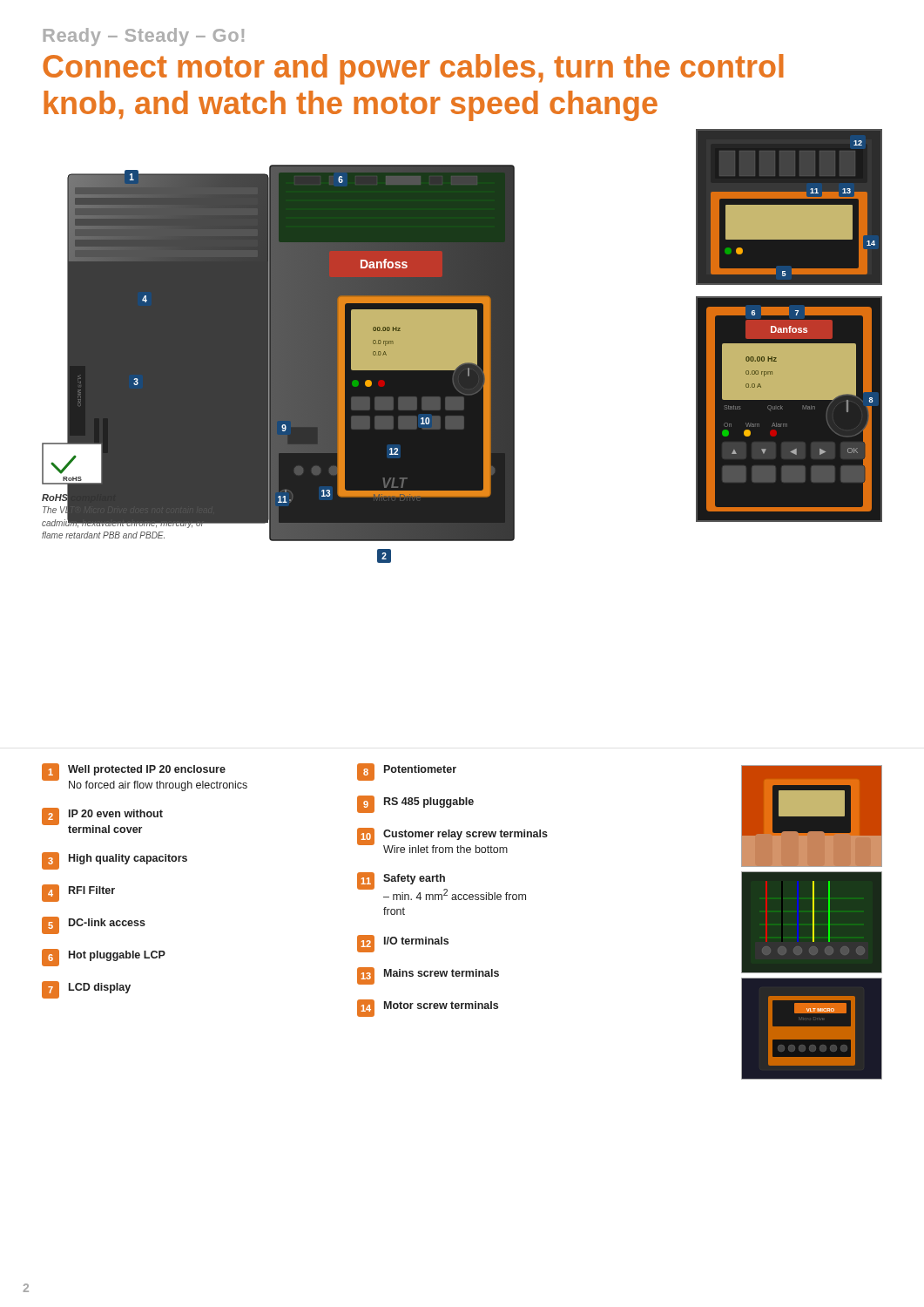
Task: Find the block starting "9 RS 485 pluggable"
Action: coord(415,804)
